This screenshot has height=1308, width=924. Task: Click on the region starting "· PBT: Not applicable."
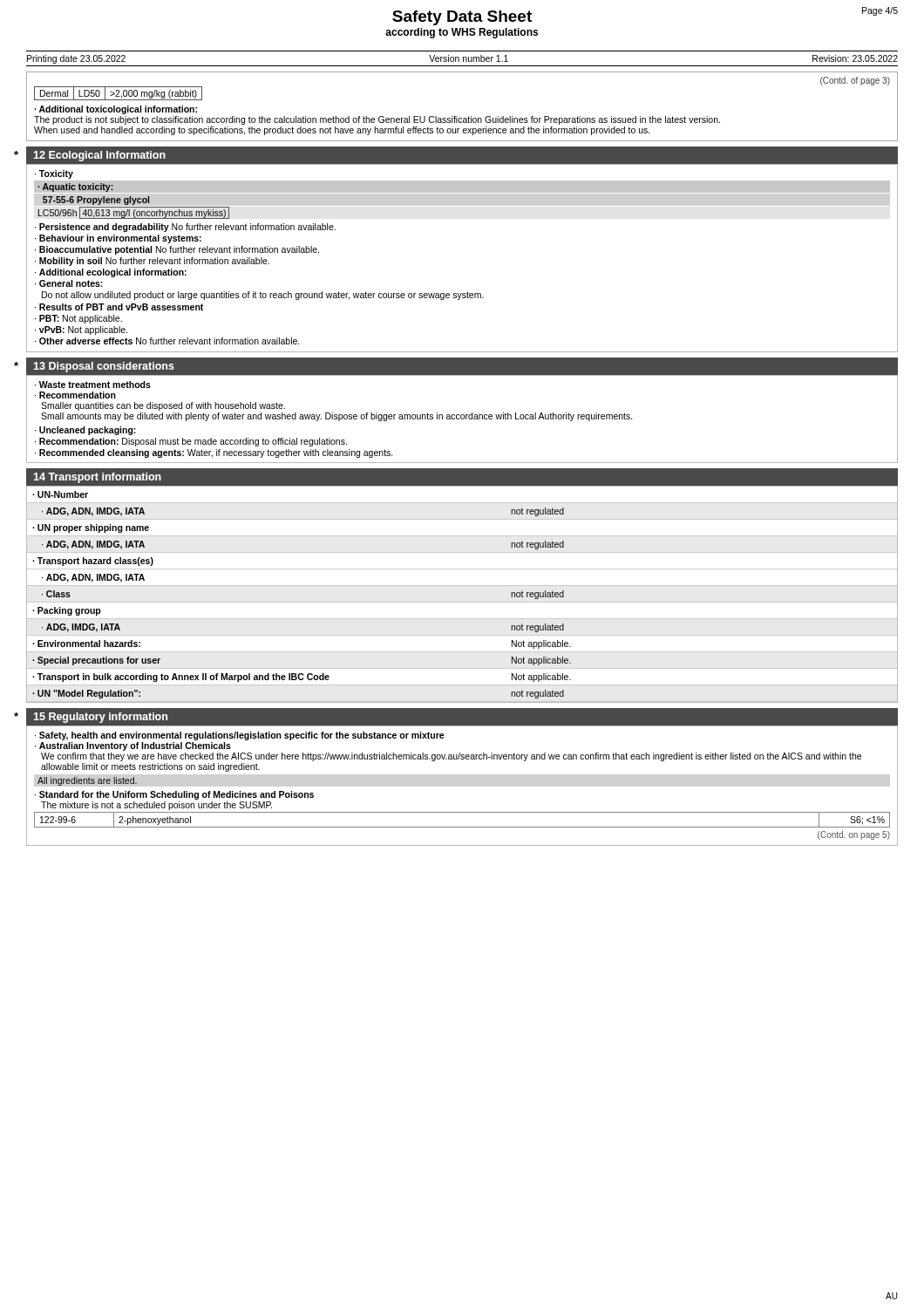pyautogui.click(x=78, y=318)
